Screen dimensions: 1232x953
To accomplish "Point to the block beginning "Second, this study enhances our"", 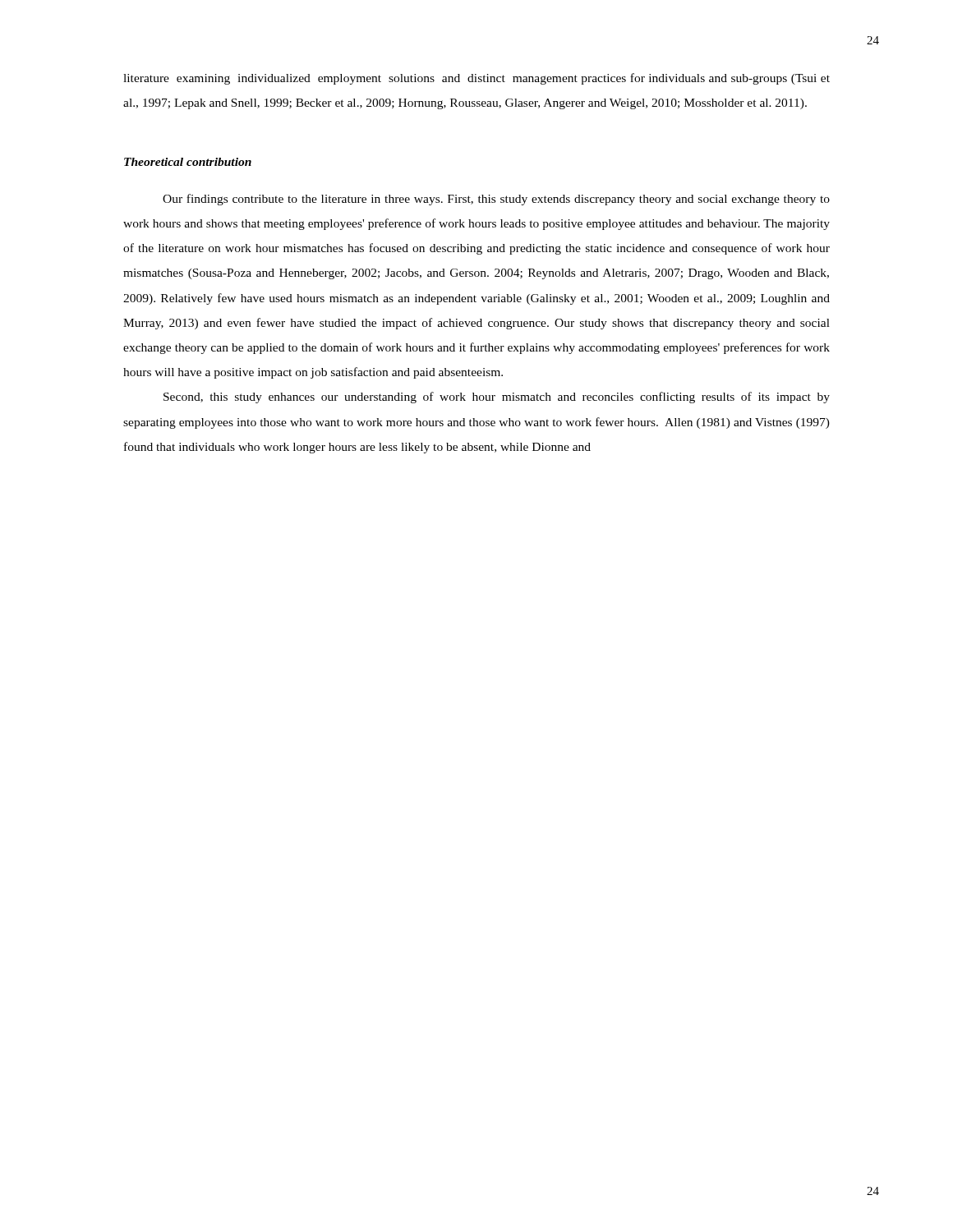I will point(476,421).
